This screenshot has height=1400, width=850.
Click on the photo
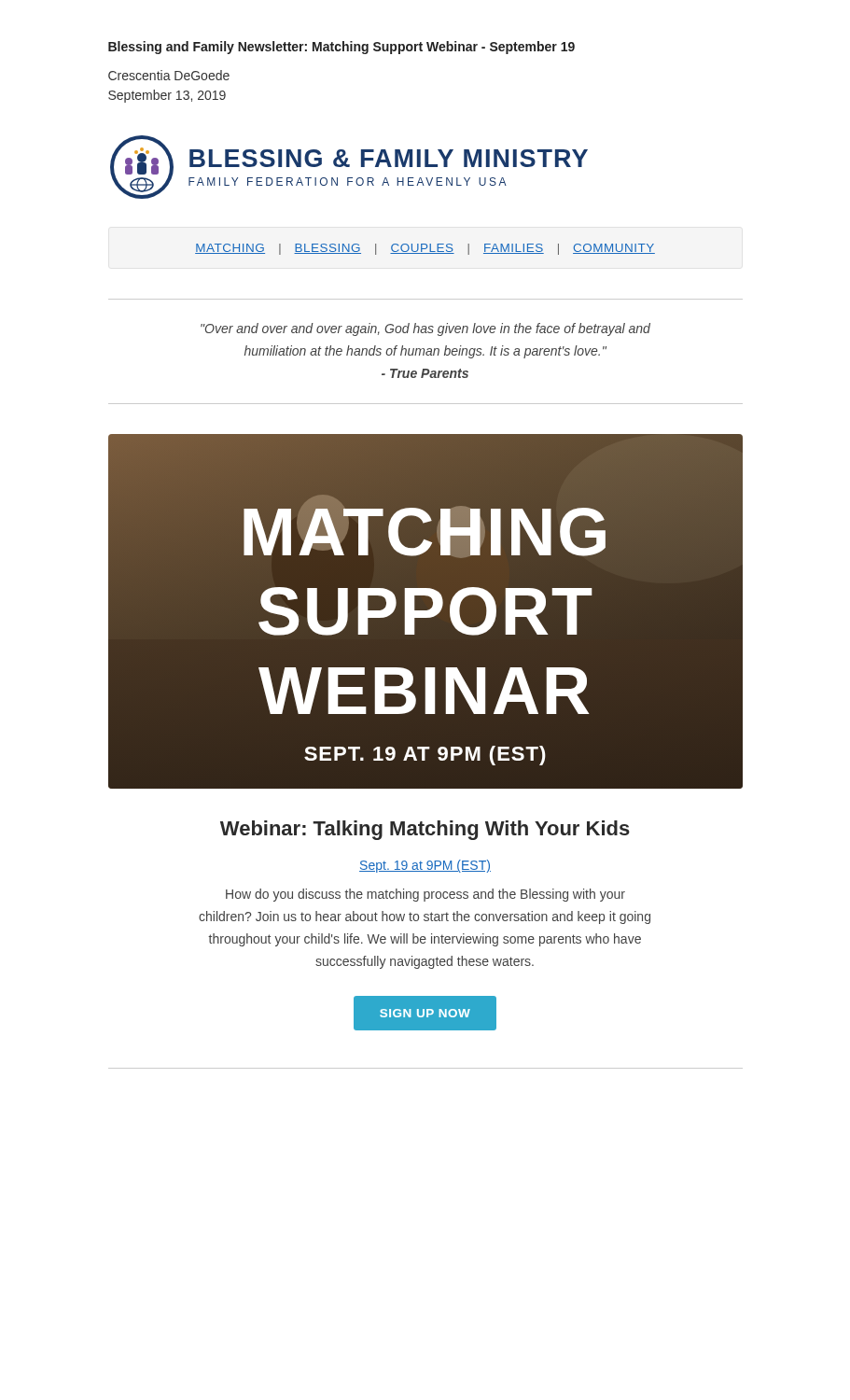(x=425, y=612)
